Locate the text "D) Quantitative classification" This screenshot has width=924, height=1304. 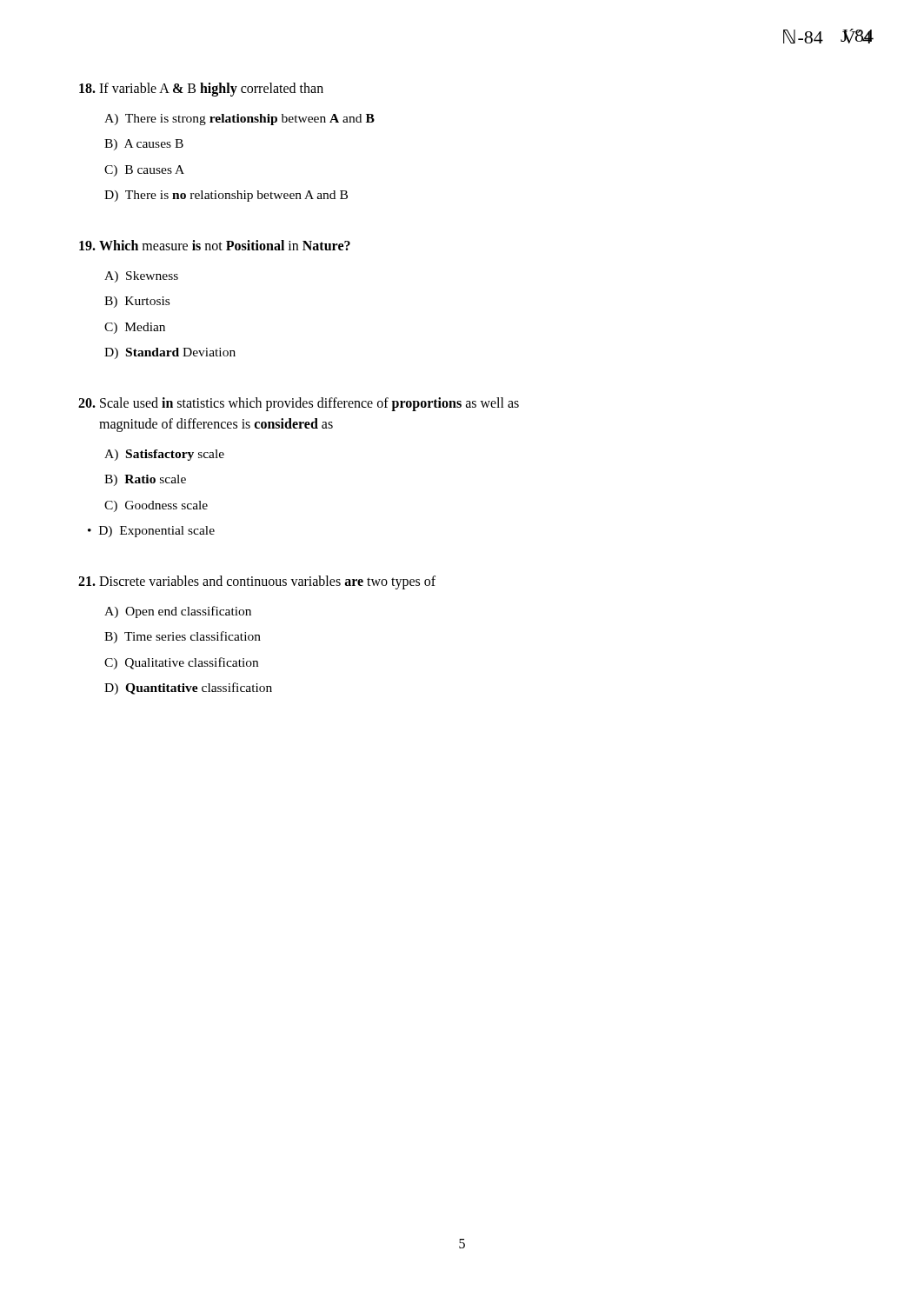point(188,687)
